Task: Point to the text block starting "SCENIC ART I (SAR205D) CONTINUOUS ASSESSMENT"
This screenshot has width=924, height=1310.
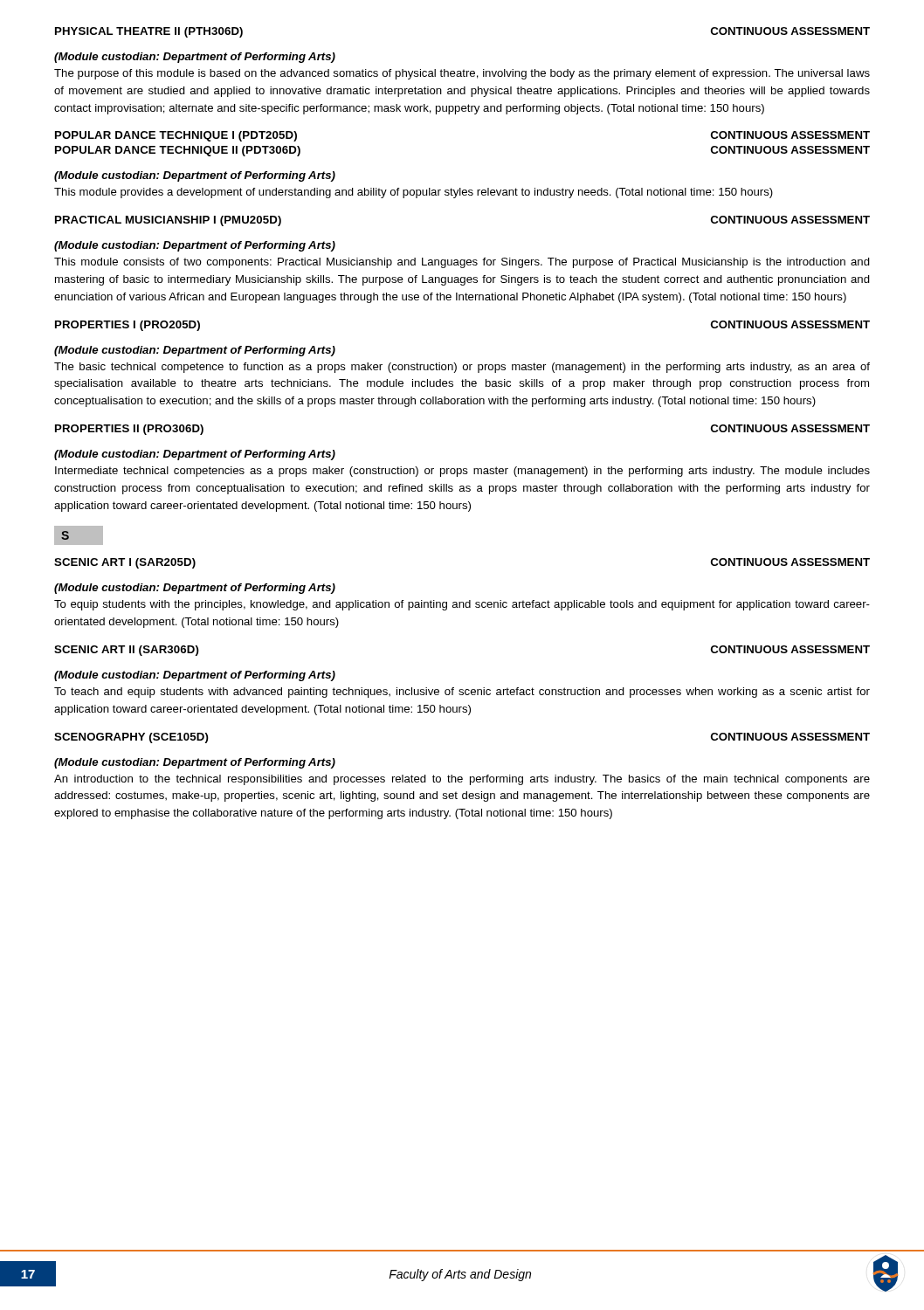Action: point(130,563)
